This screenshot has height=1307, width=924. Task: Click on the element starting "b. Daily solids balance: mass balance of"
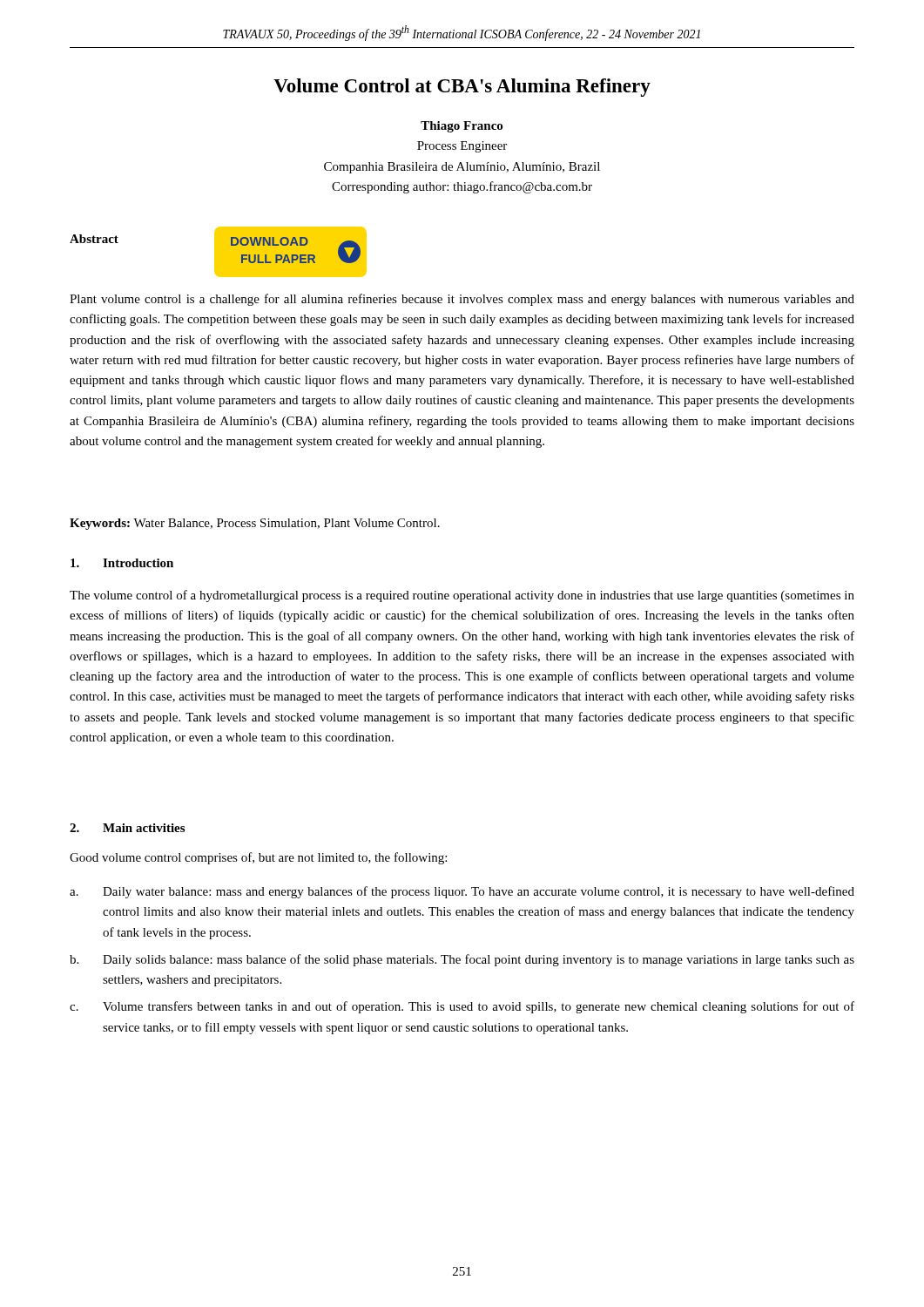coord(462,970)
